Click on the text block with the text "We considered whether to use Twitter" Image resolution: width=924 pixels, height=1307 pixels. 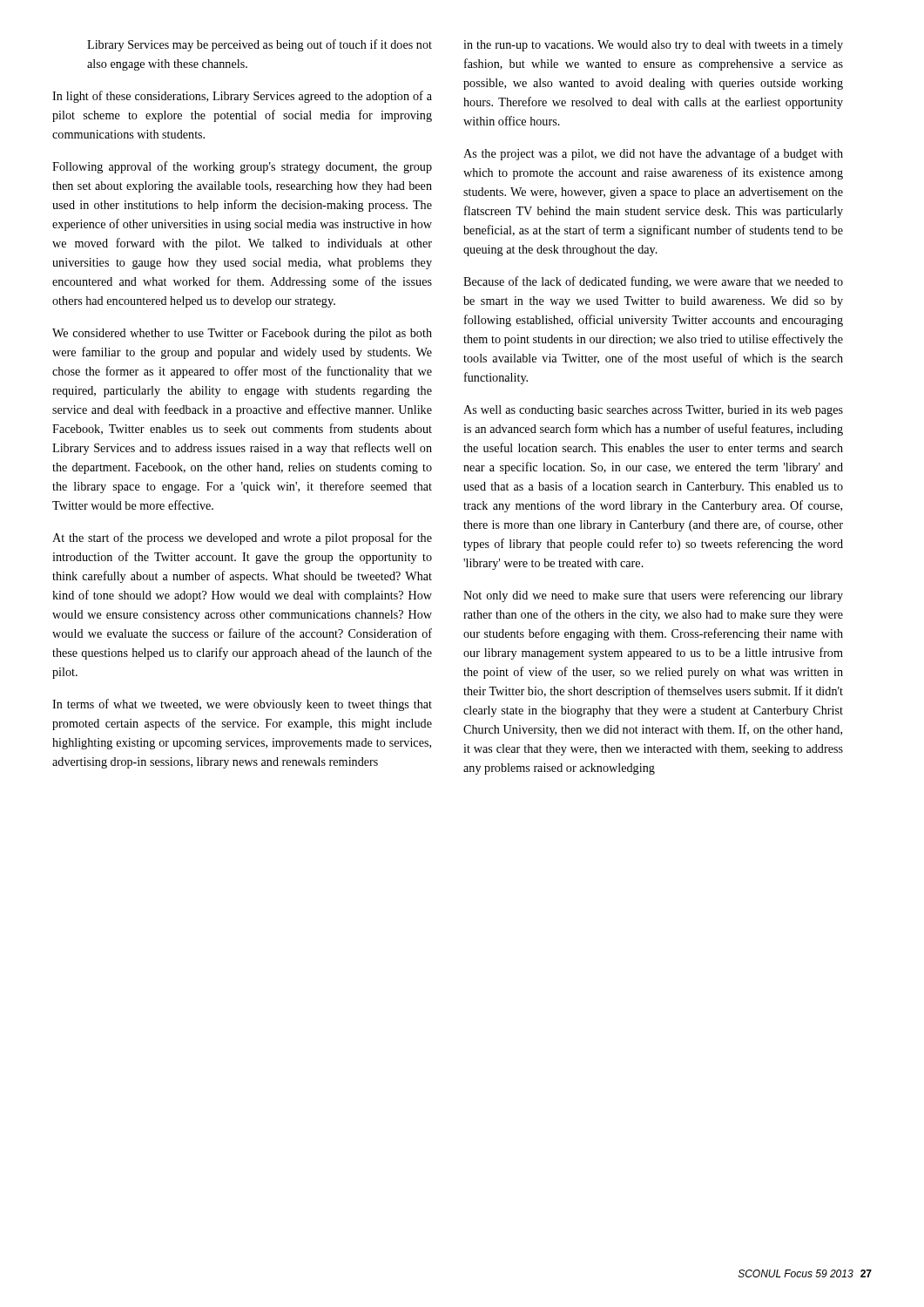tap(242, 419)
